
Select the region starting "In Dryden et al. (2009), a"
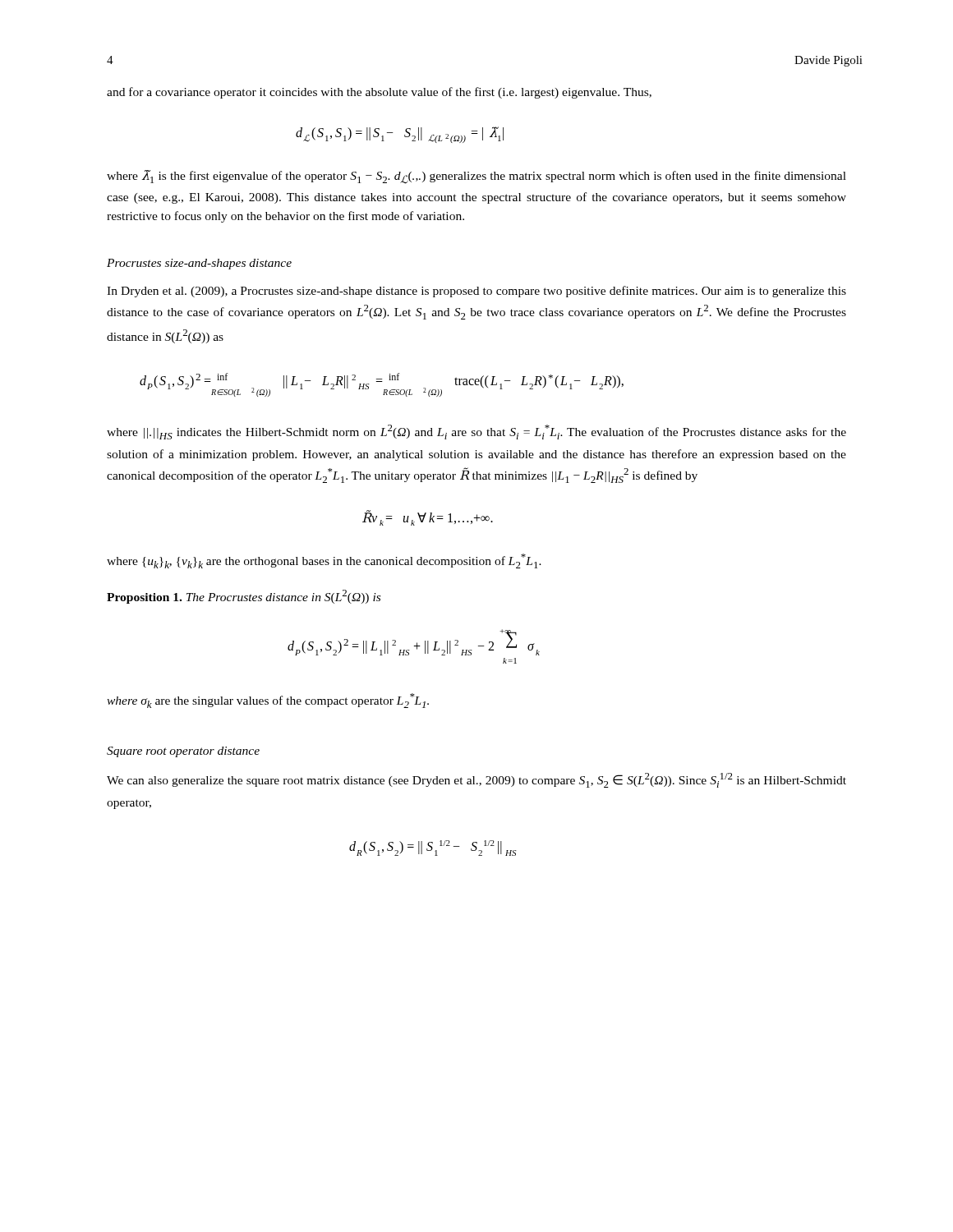476,313
